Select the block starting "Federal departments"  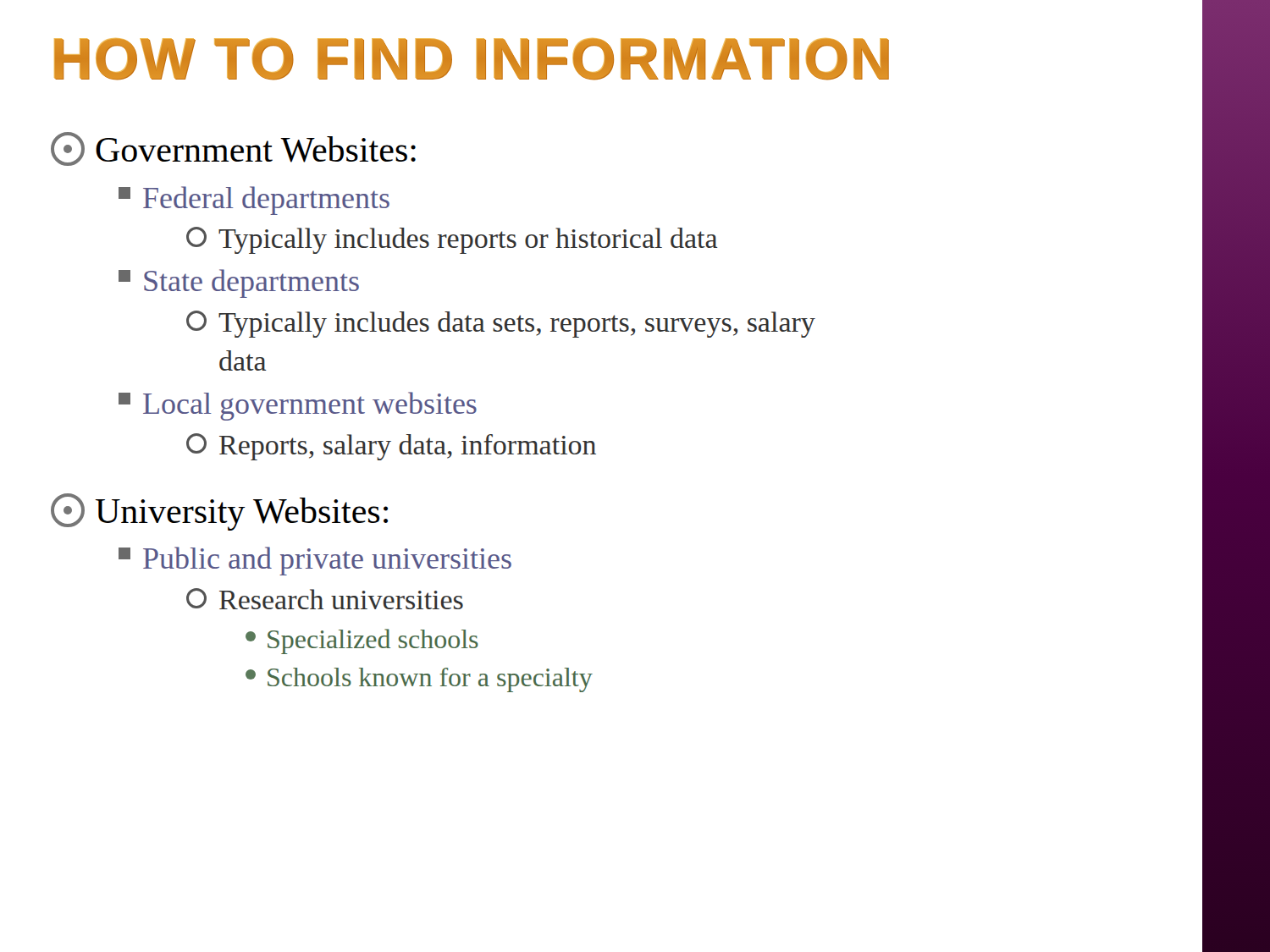(254, 198)
